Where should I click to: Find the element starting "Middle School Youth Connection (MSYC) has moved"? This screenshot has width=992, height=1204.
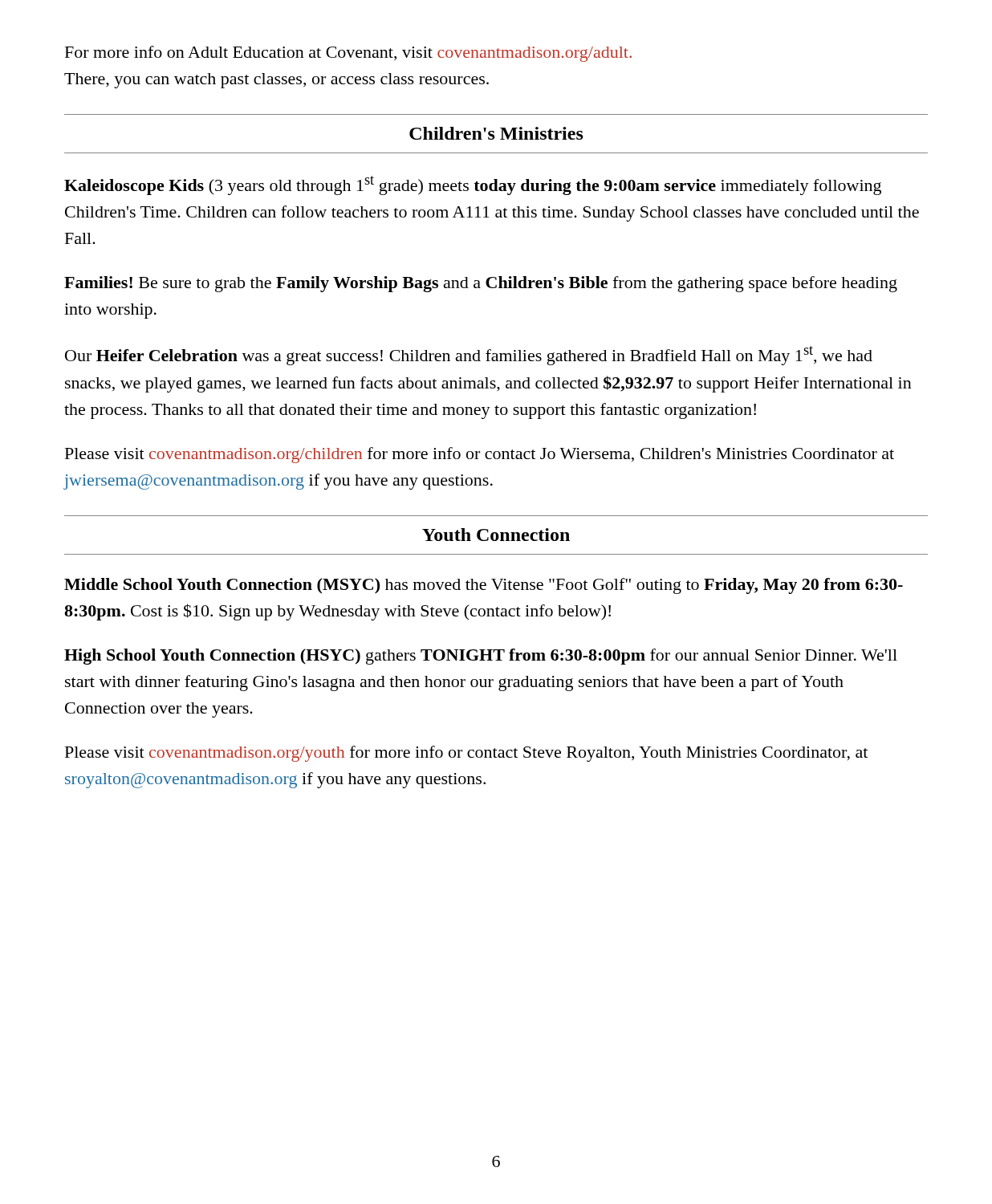point(484,597)
